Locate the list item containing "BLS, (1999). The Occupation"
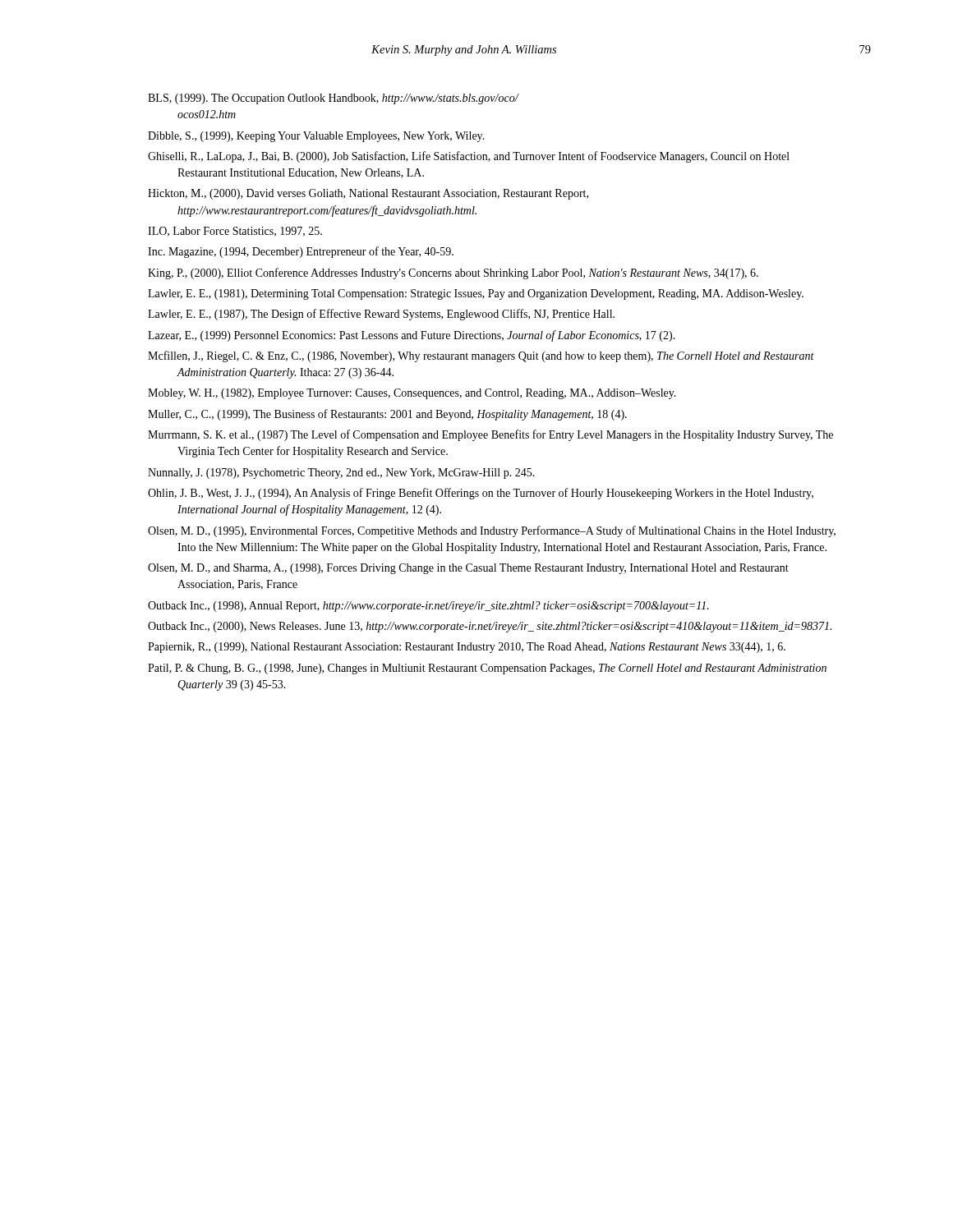This screenshot has width=953, height=1232. tap(333, 107)
